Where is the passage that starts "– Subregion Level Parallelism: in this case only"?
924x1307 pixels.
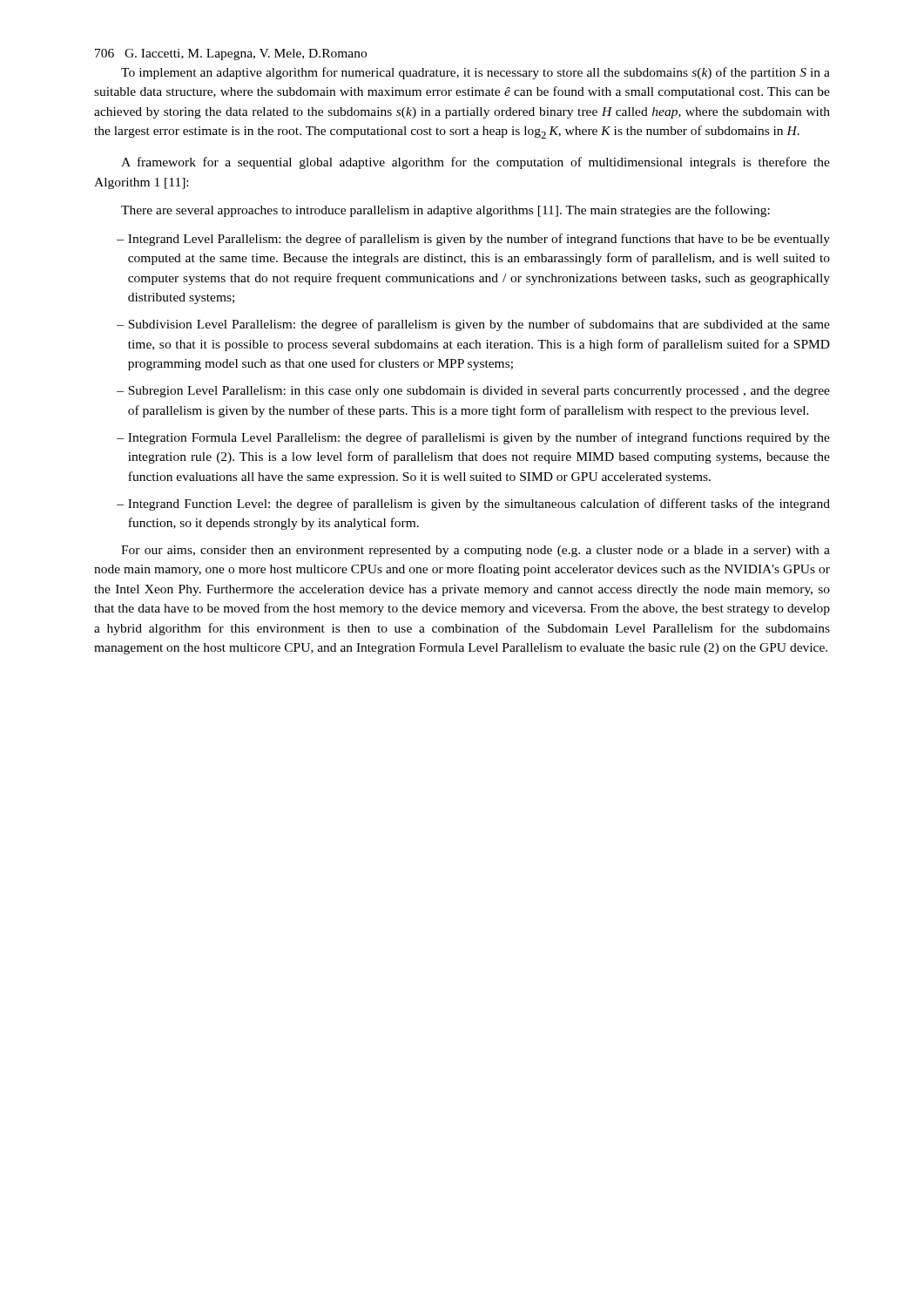click(x=462, y=400)
